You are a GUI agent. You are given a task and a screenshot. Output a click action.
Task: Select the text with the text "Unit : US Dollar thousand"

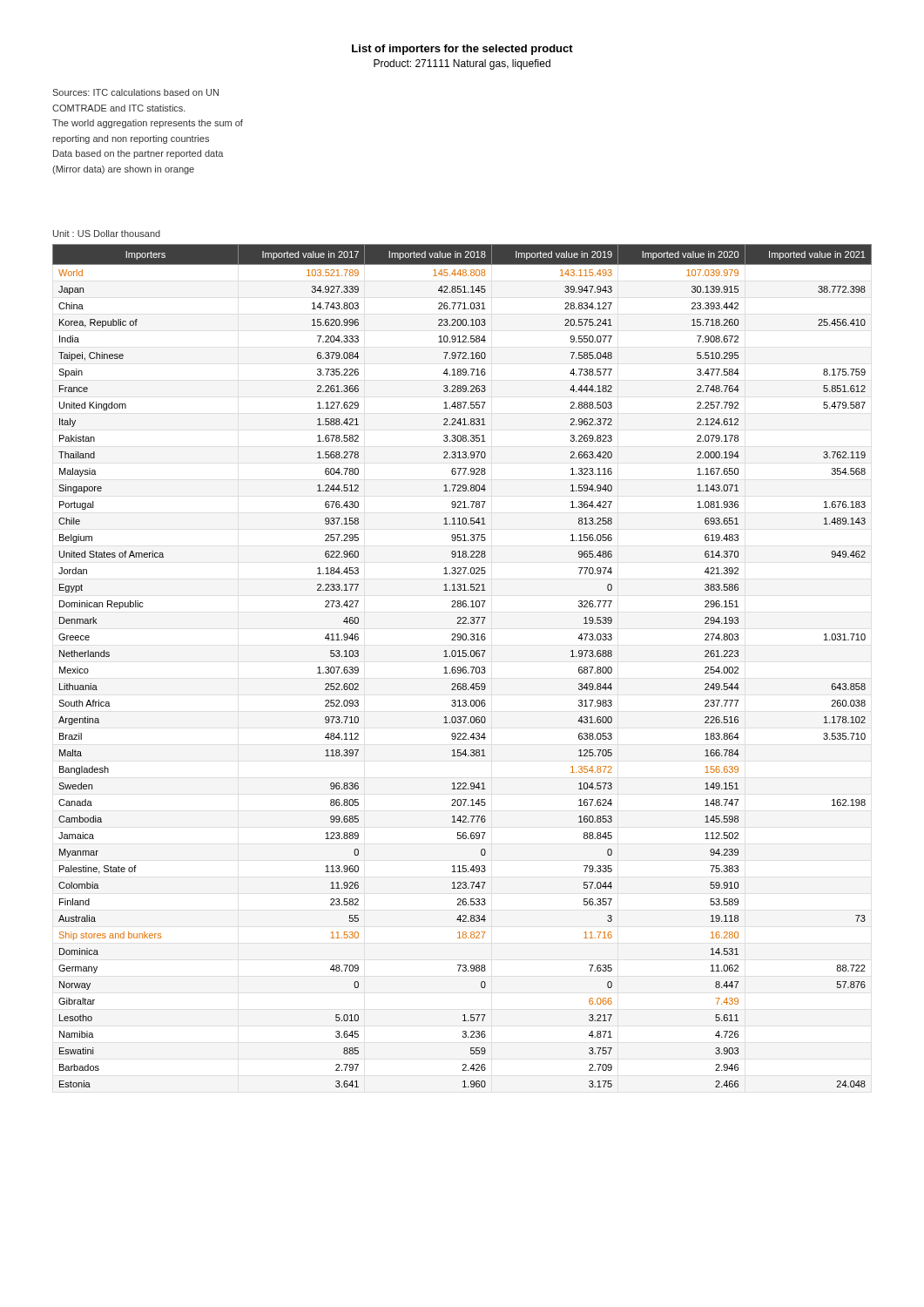point(106,233)
